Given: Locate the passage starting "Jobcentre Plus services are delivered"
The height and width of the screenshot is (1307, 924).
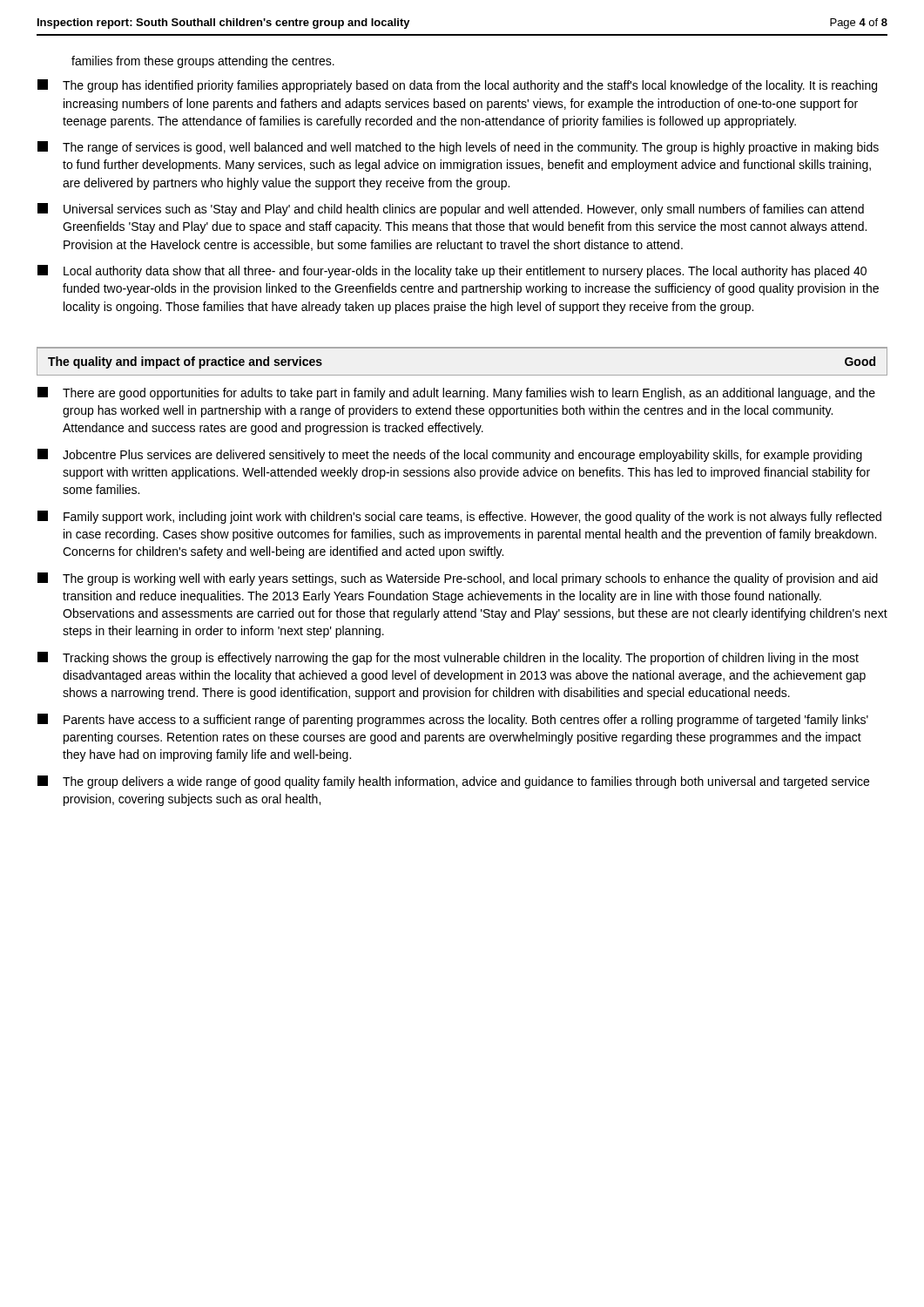Looking at the screenshot, I should click(x=462, y=472).
